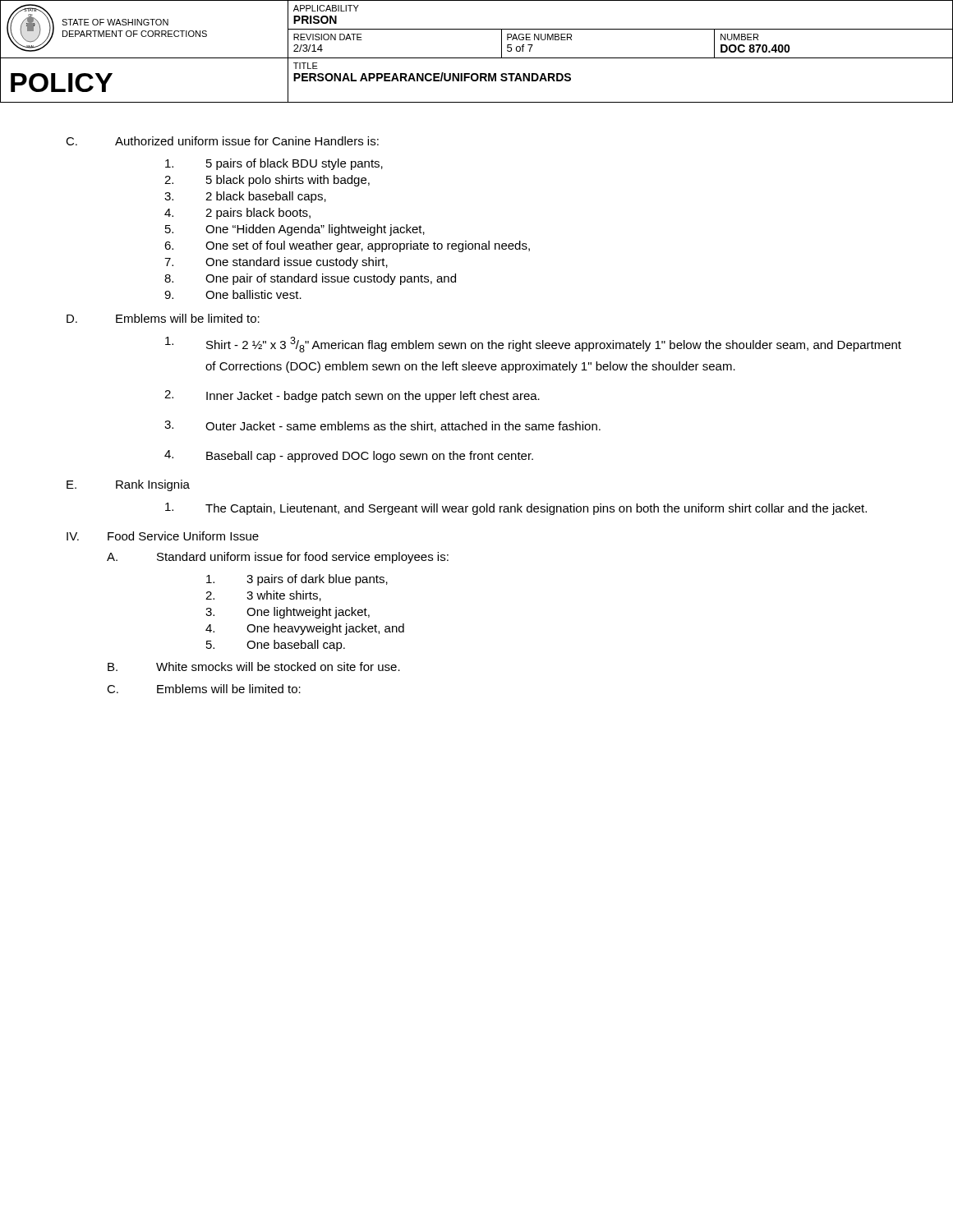The height and width of the screenshot is (1232, 953).
Task: Navigate to the text starting "3. Outer Jacket"
Action: (383, 426)
